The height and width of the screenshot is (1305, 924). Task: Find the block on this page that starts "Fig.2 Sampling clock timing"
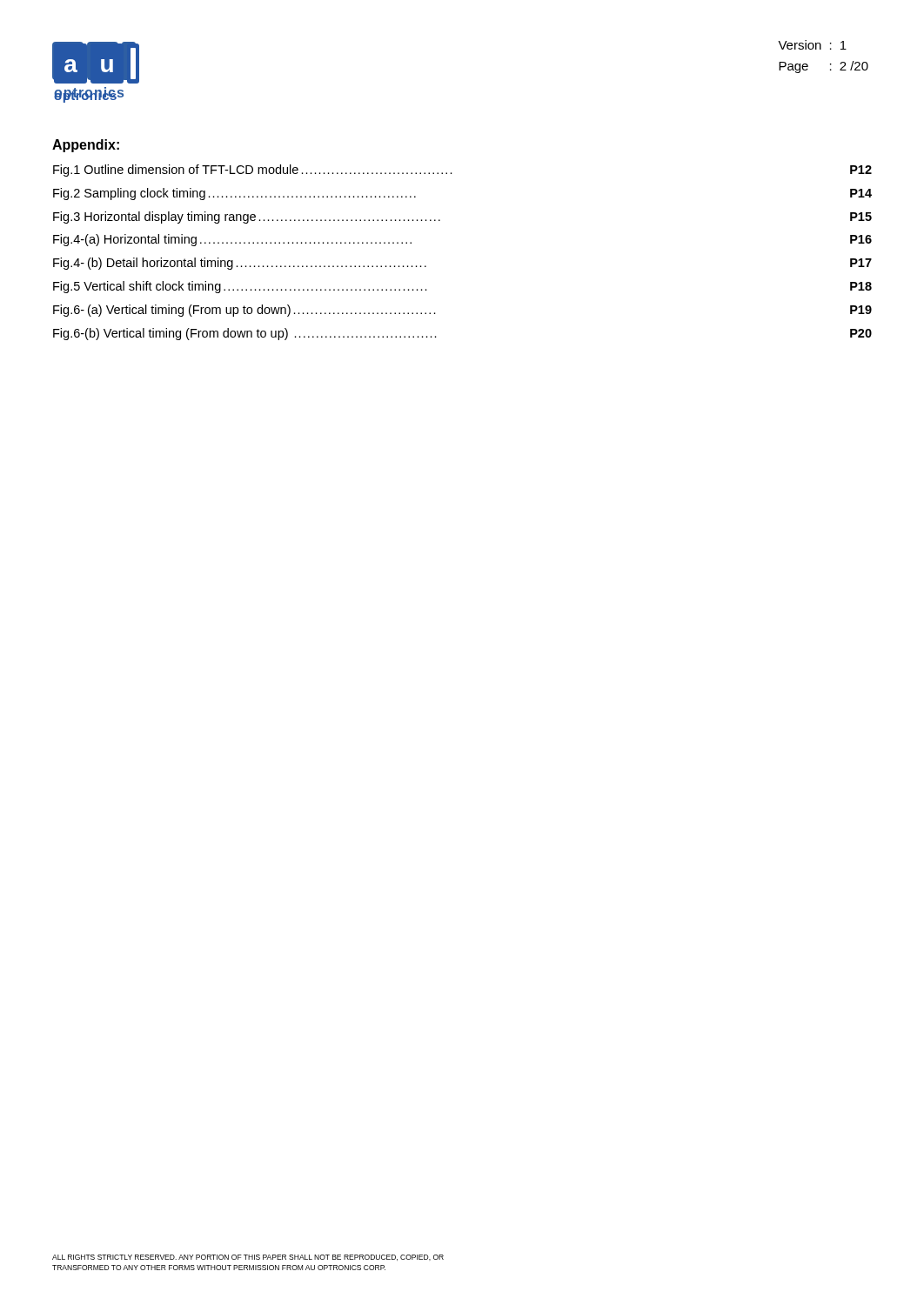click(124, 194)
